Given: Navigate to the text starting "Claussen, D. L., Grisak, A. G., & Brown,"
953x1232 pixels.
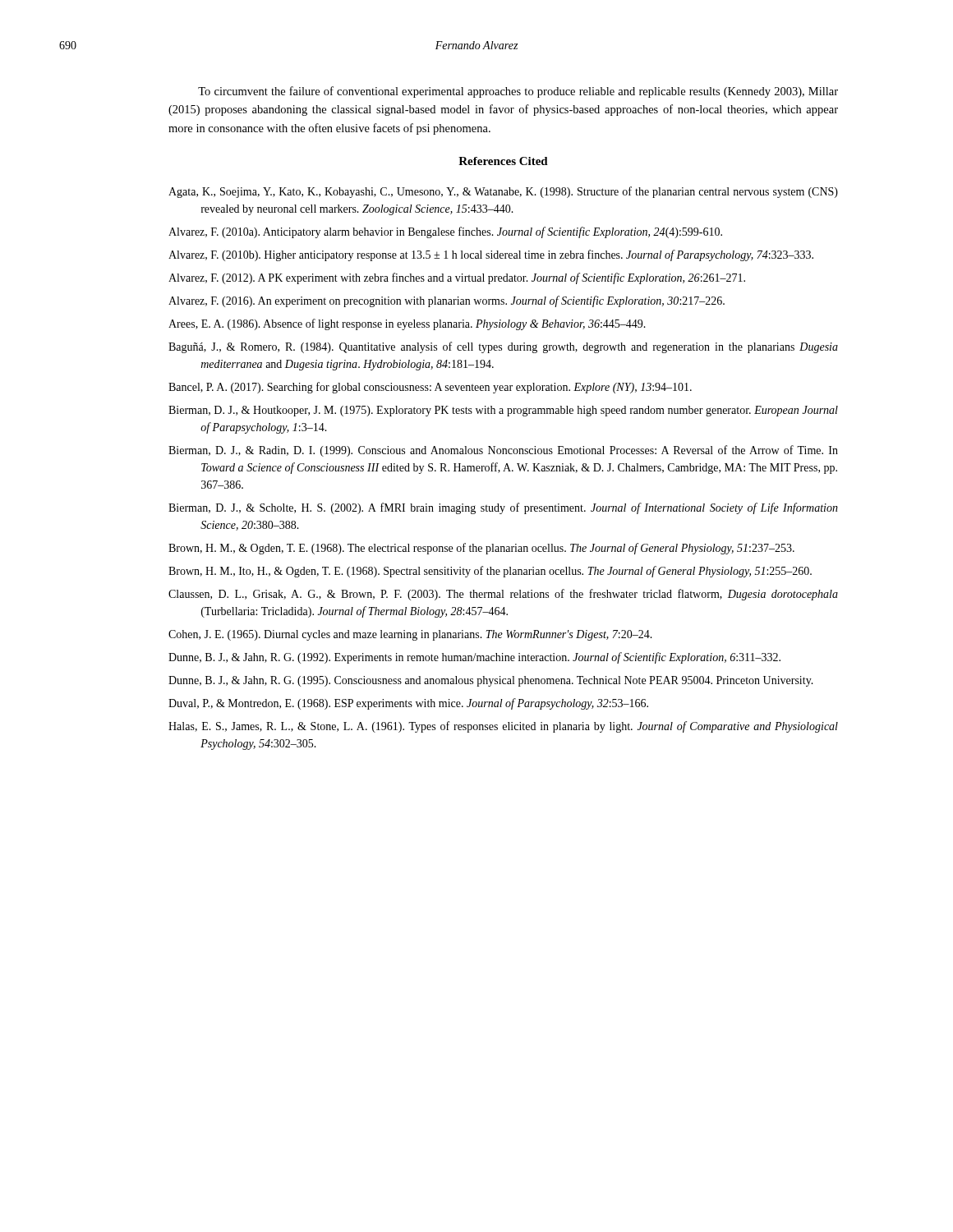Looking at the screenshot, I should point(503,603).
